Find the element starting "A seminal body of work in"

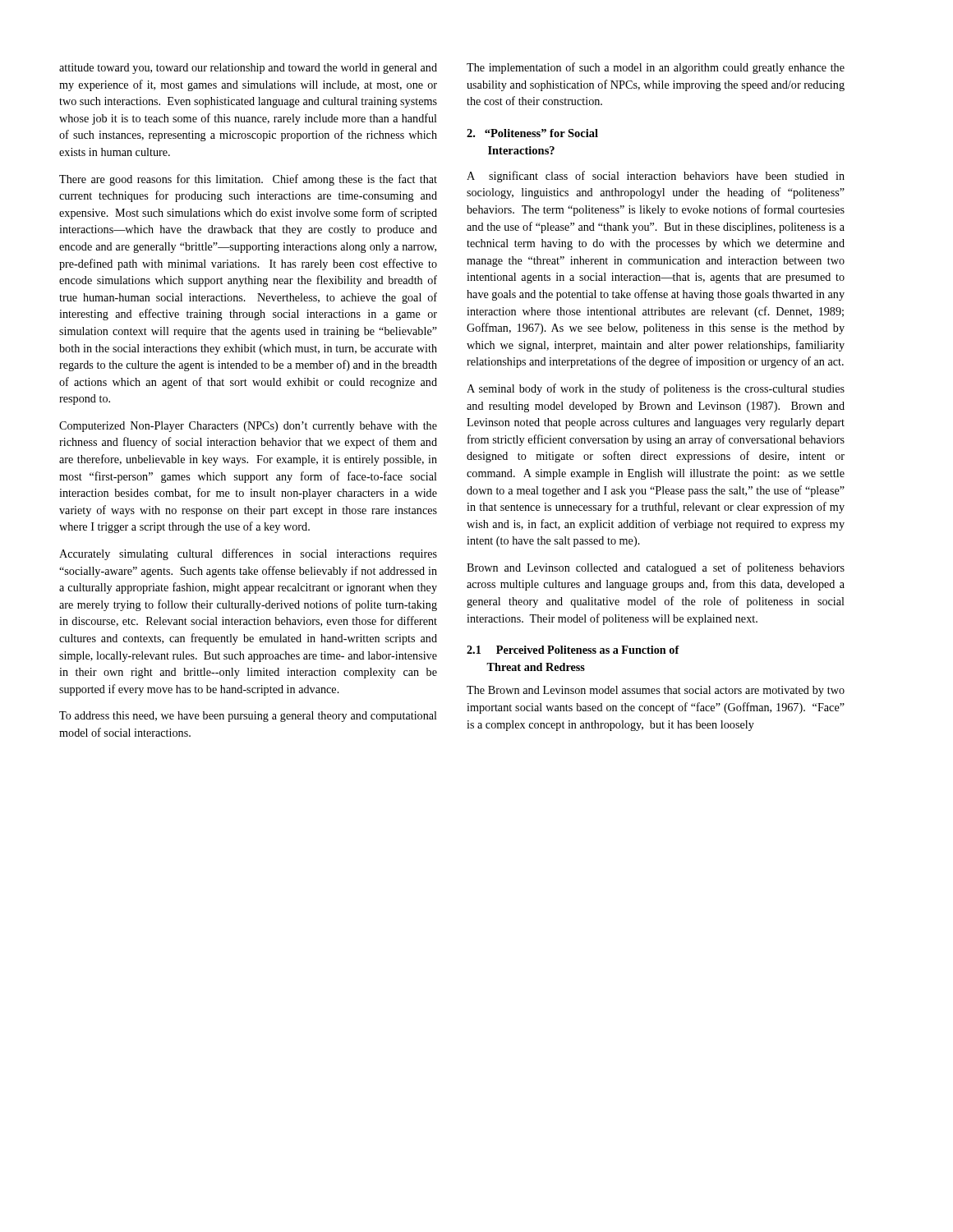[x=656, y=465]
